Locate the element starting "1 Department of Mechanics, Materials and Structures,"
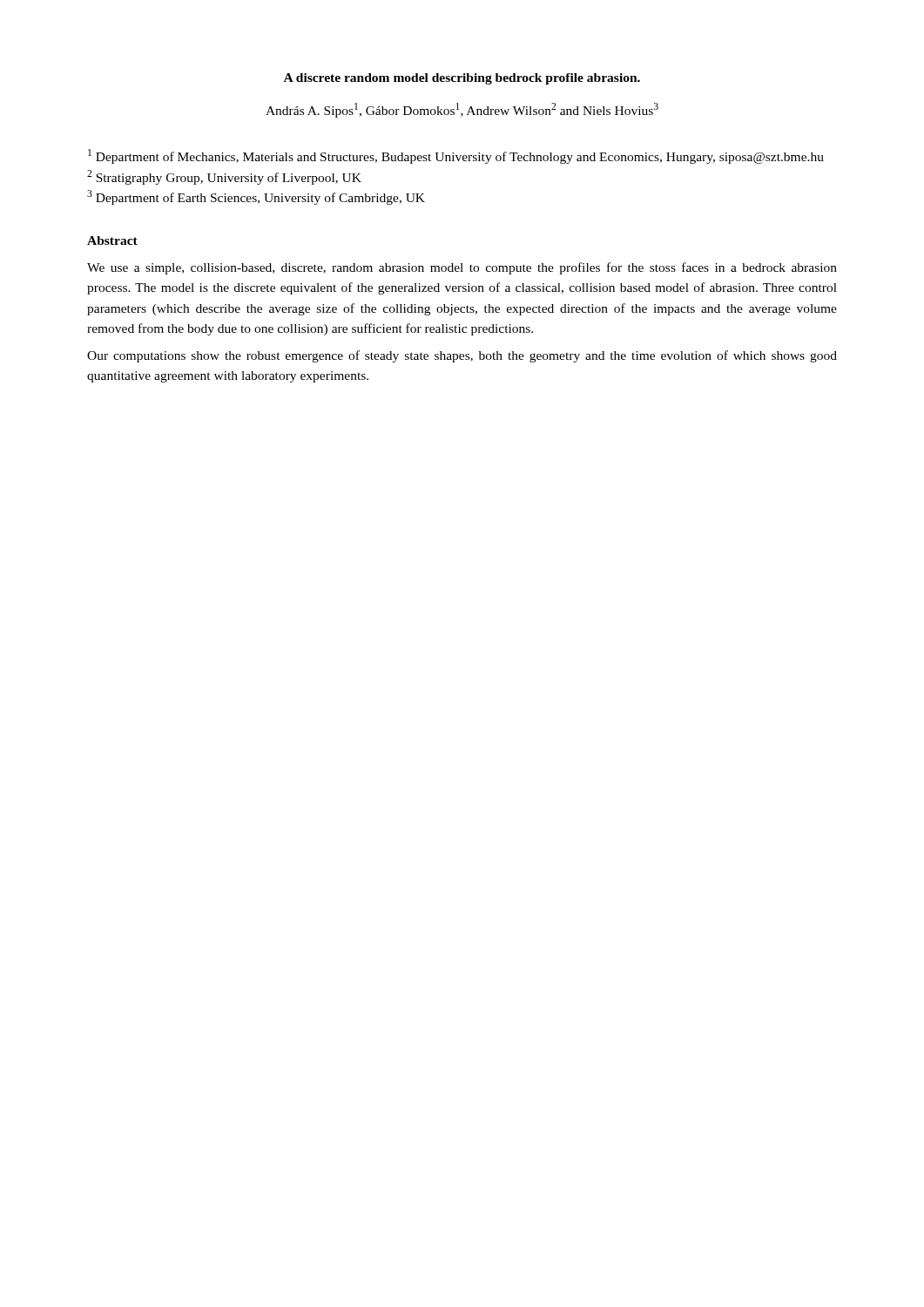This screenshot has height=1307, width=924. tap(456, 156)
